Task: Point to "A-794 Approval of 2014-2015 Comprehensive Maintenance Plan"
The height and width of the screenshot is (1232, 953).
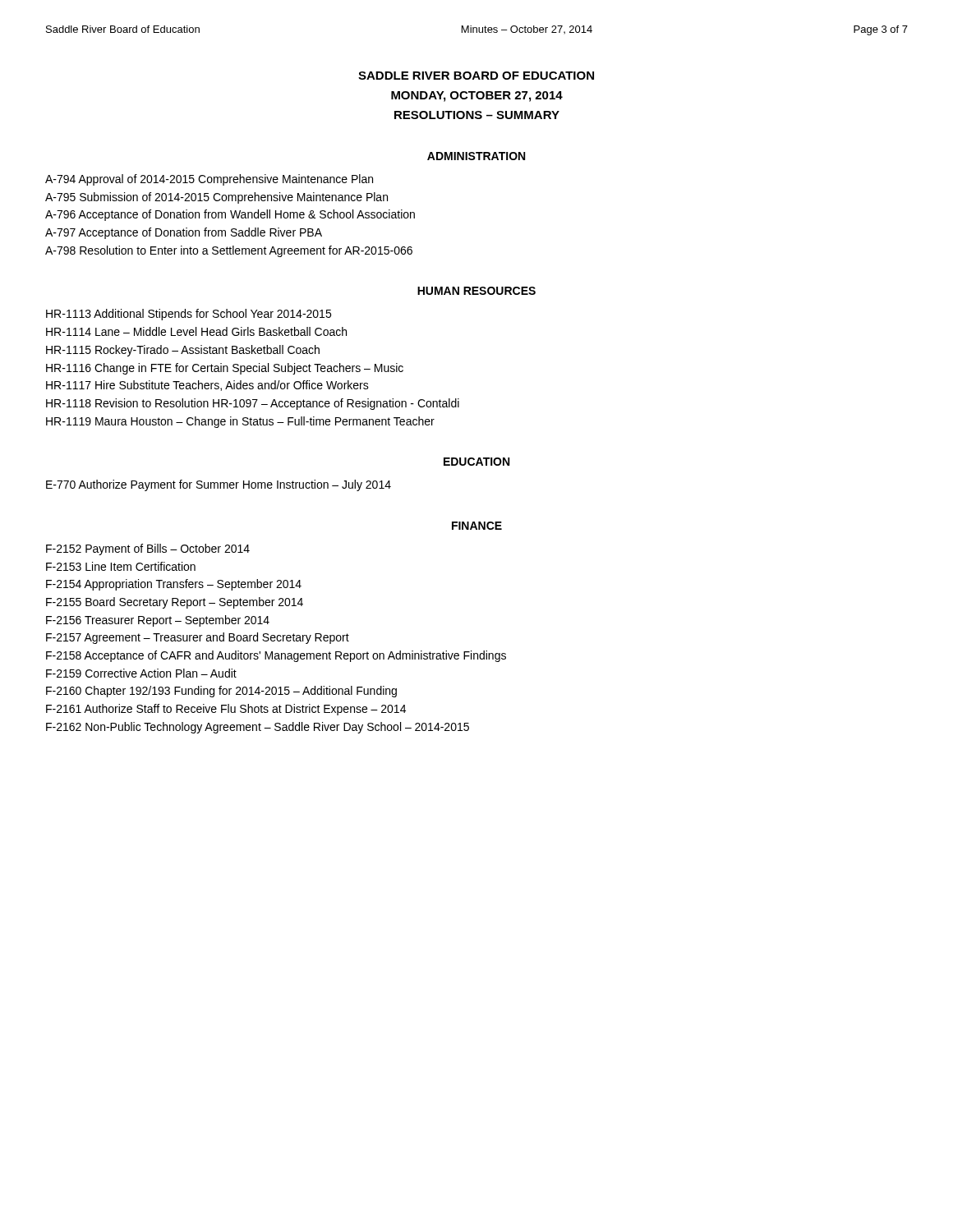Action: (x=210, y=179)
